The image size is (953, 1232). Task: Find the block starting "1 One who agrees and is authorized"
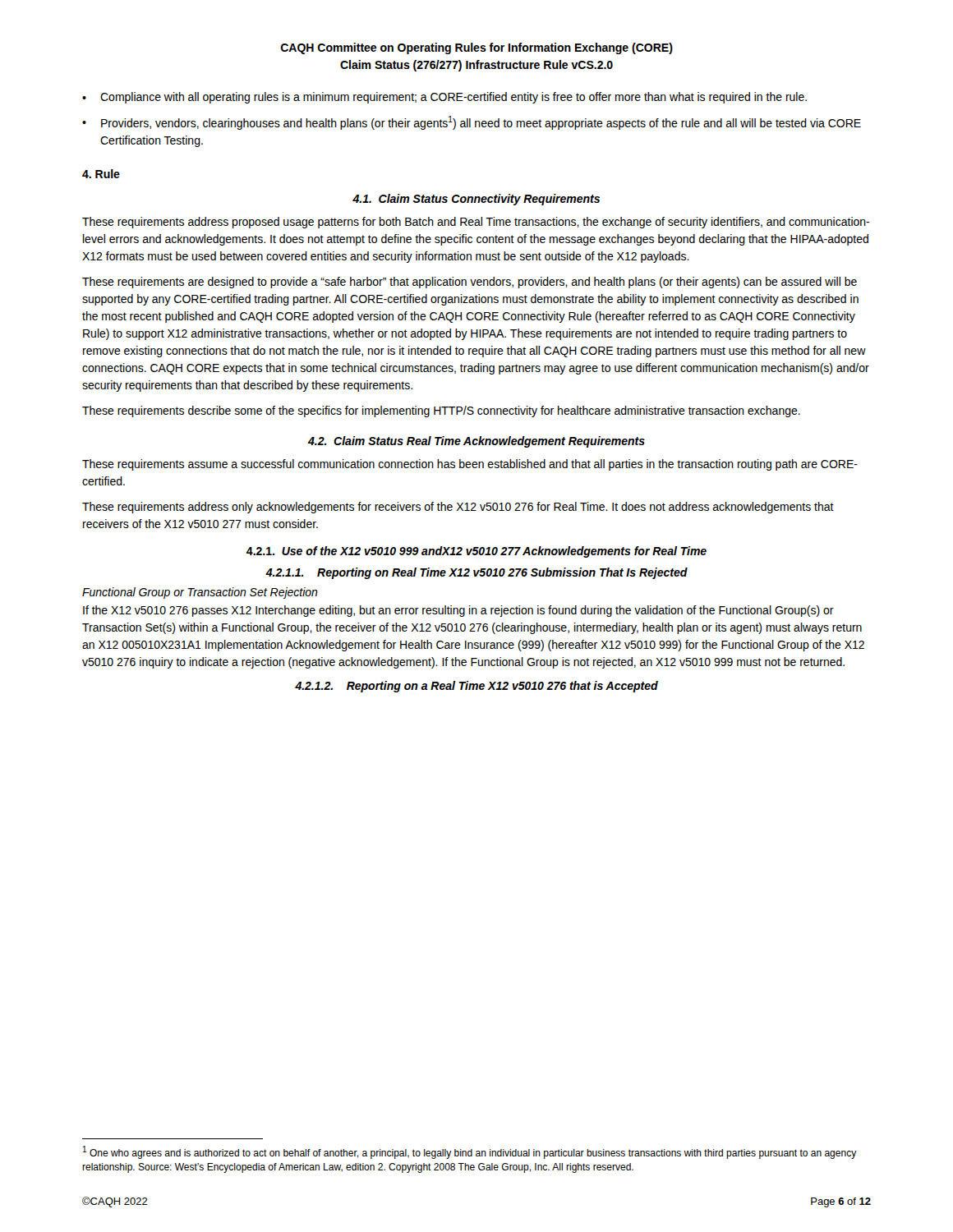click(x=469, y=1159)
